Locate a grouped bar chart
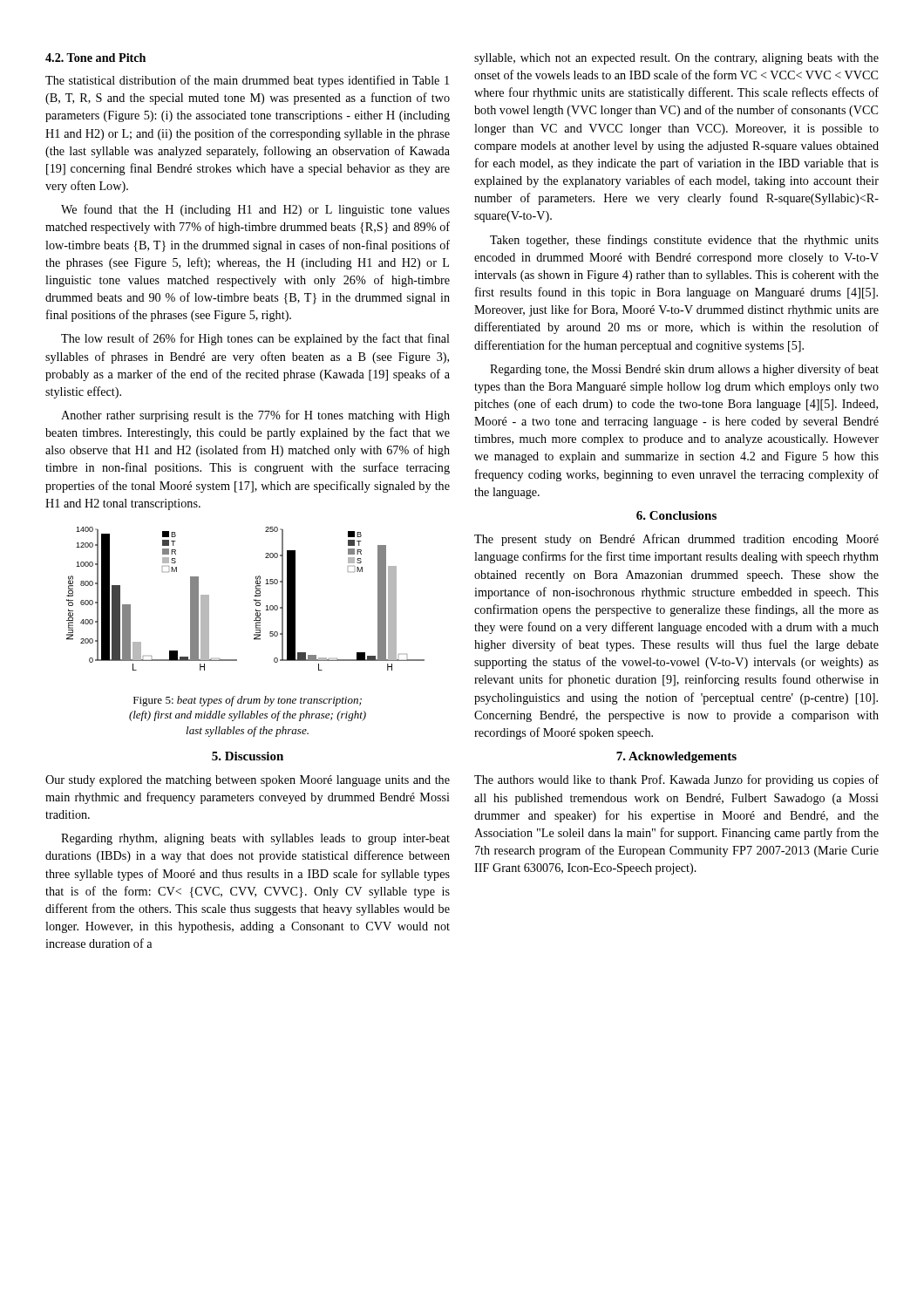The image size is (924, 1308). pyautogui.click(x=248, y=605)
